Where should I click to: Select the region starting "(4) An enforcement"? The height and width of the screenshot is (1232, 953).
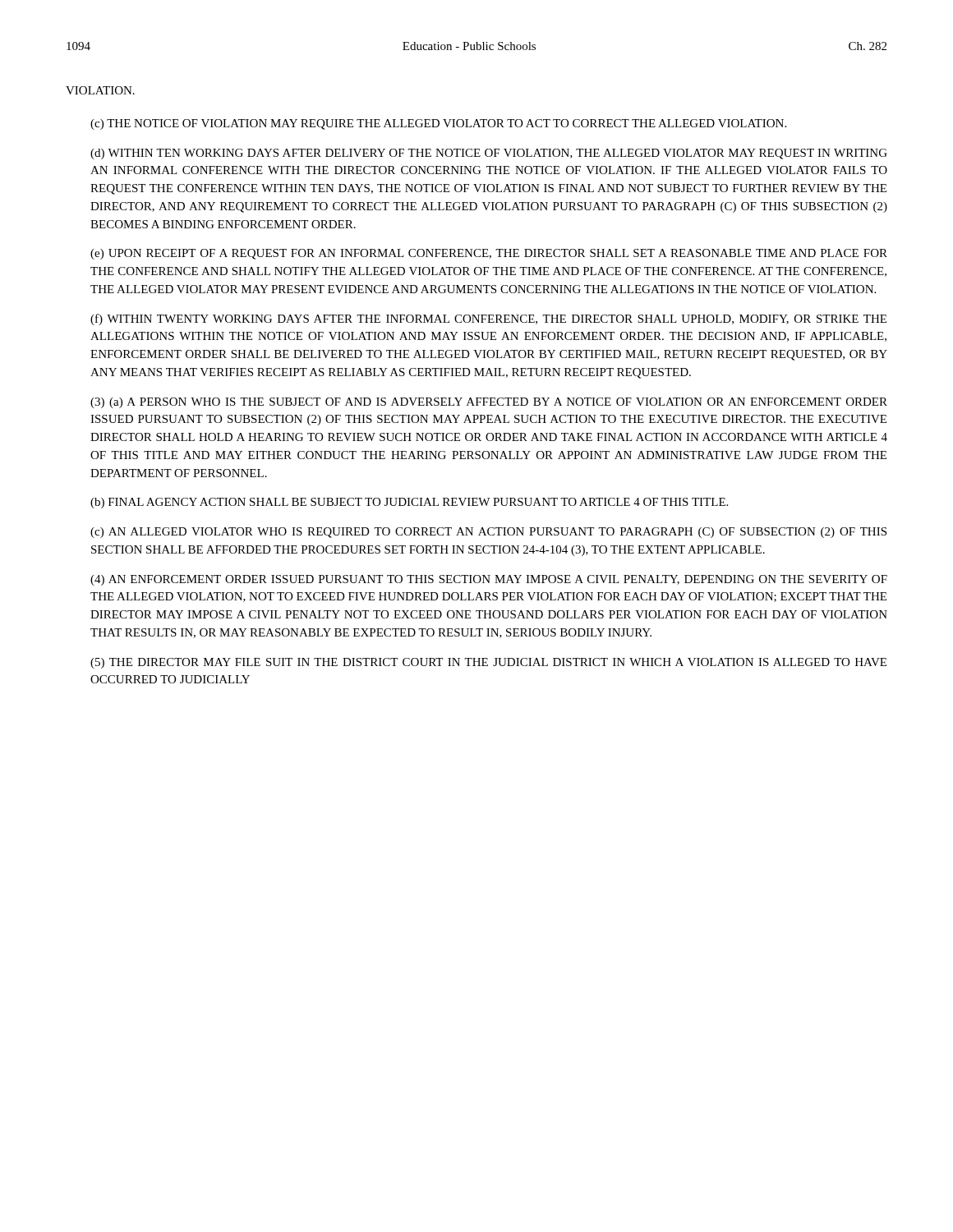[x=489, y=605]
